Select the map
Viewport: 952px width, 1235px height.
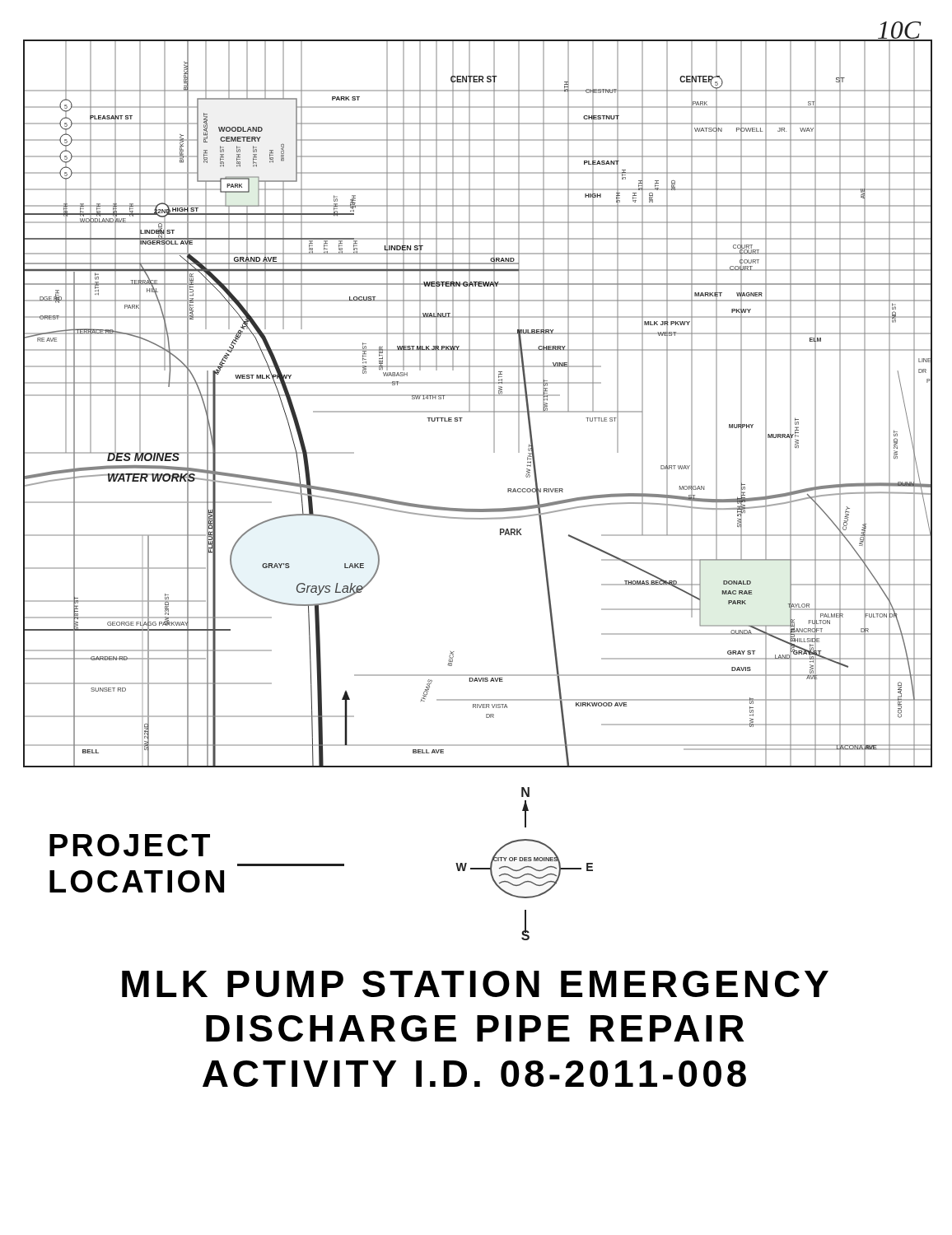coord(478,403)
